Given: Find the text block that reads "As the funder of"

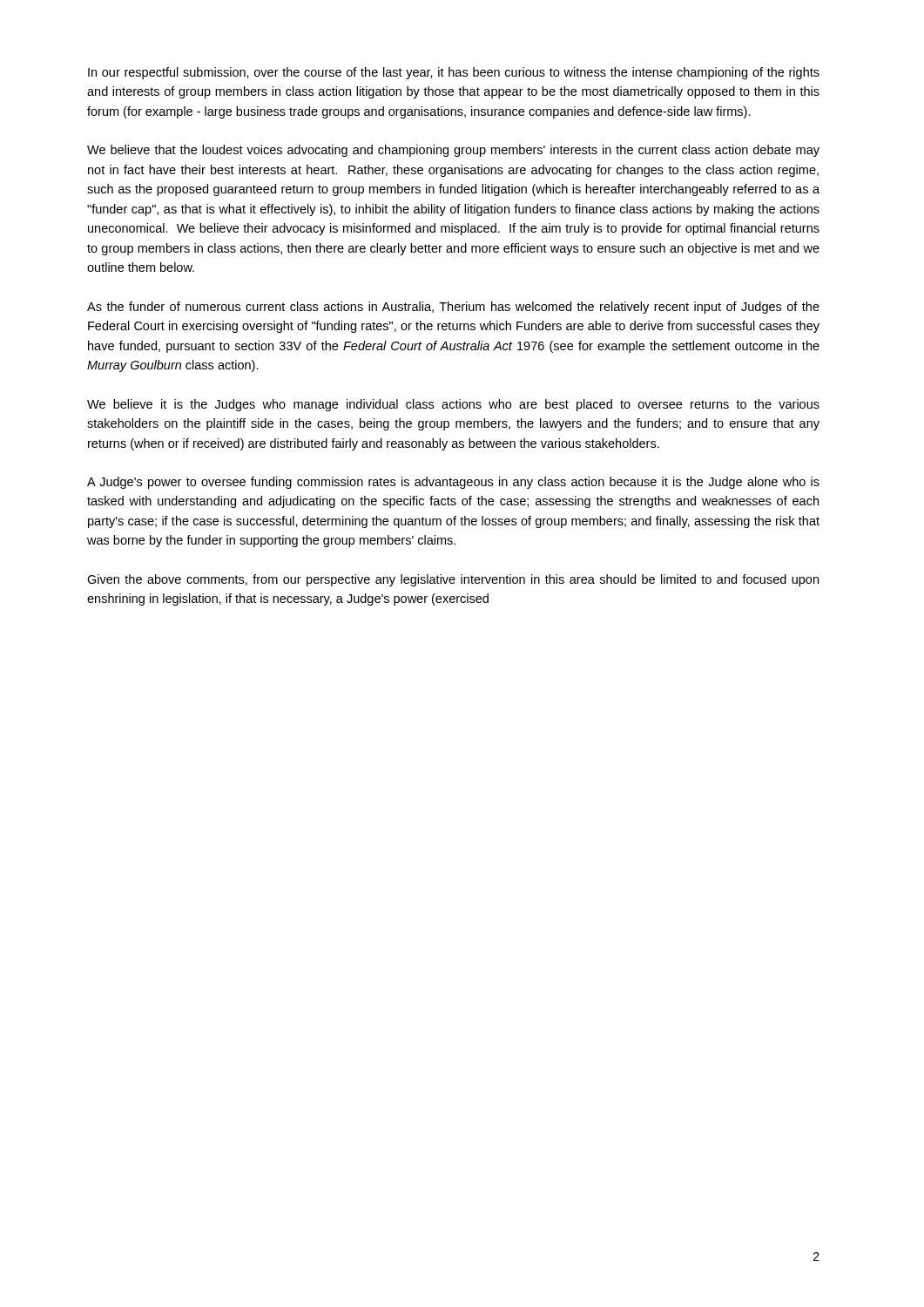Looking at the screenshot, I should [453, 336].
